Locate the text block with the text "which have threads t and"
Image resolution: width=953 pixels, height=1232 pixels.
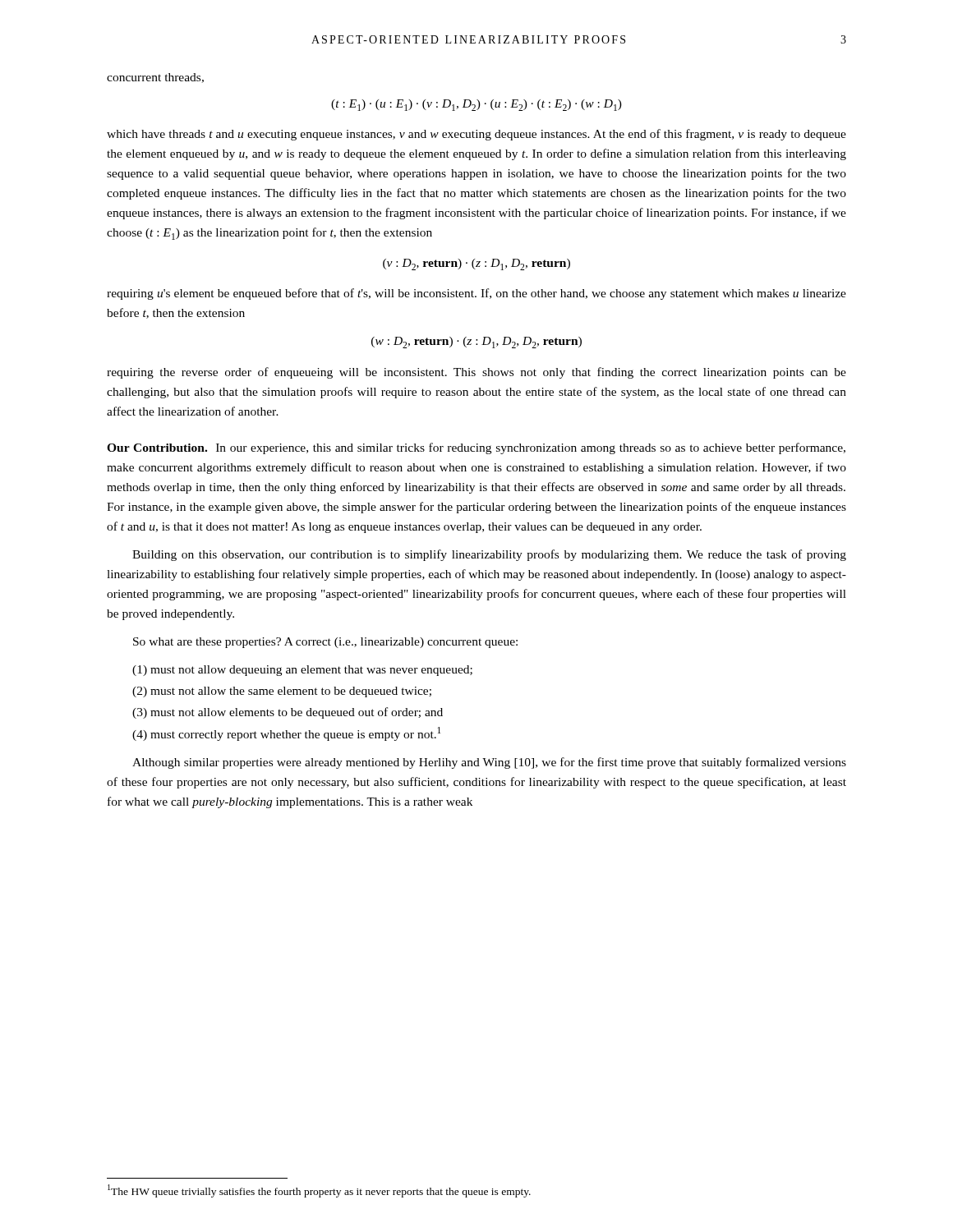[476, 185]
